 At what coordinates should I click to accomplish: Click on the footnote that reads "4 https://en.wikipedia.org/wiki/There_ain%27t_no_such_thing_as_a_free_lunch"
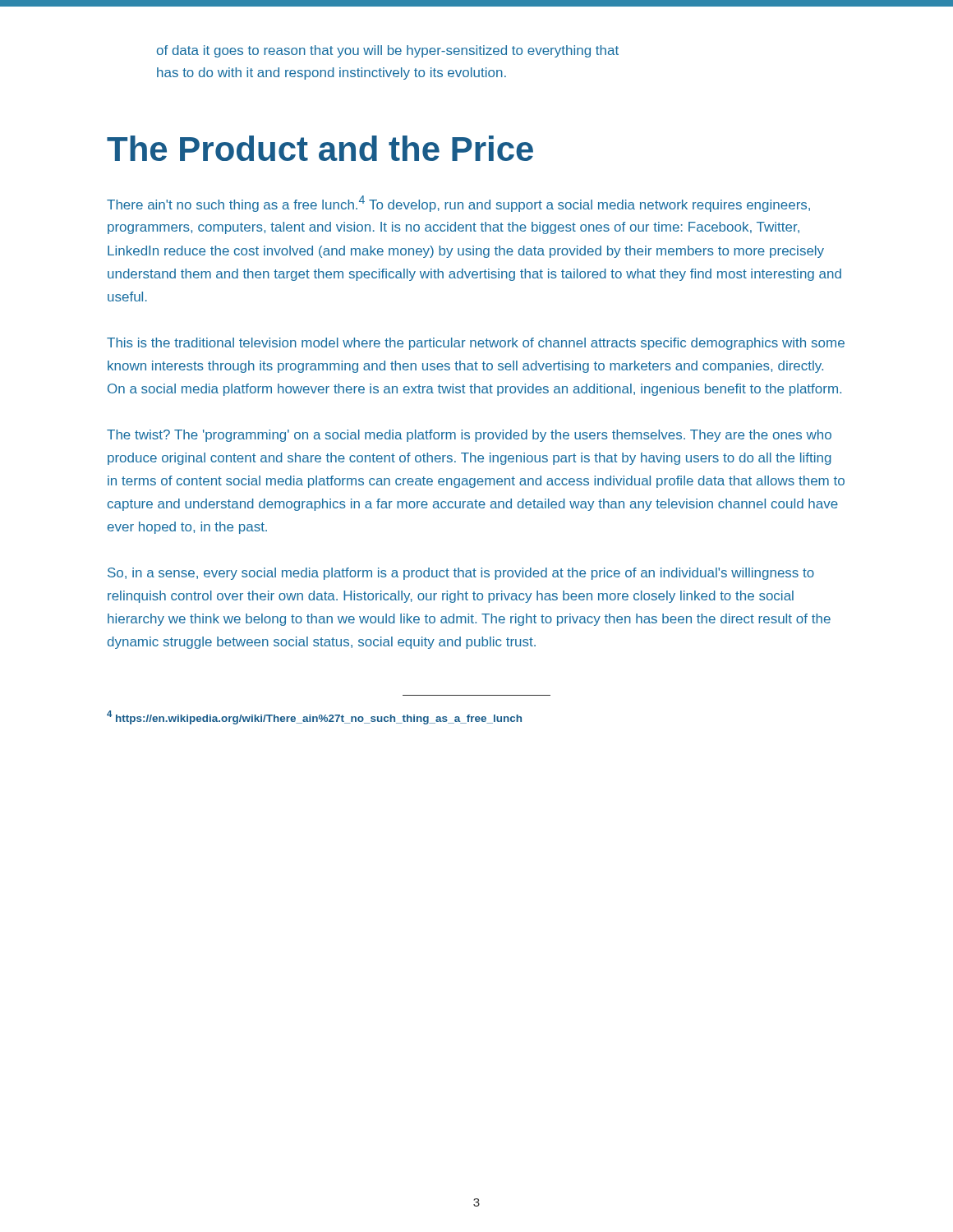[x=315, y=717]
